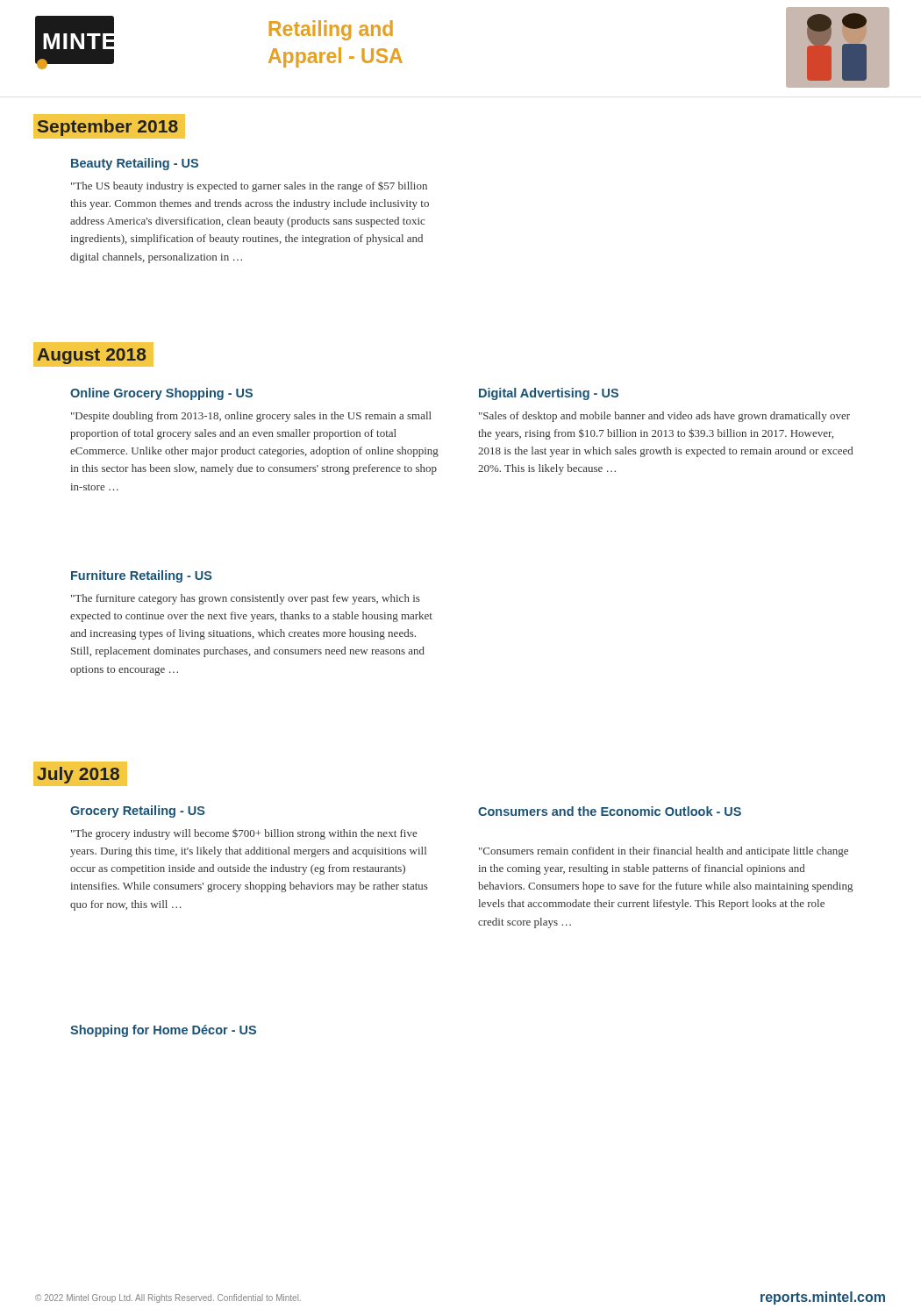This screenshot has height=1316, width=921.
Task: Find the section header containing "Digital Advertising - US"
Action: 548,393
